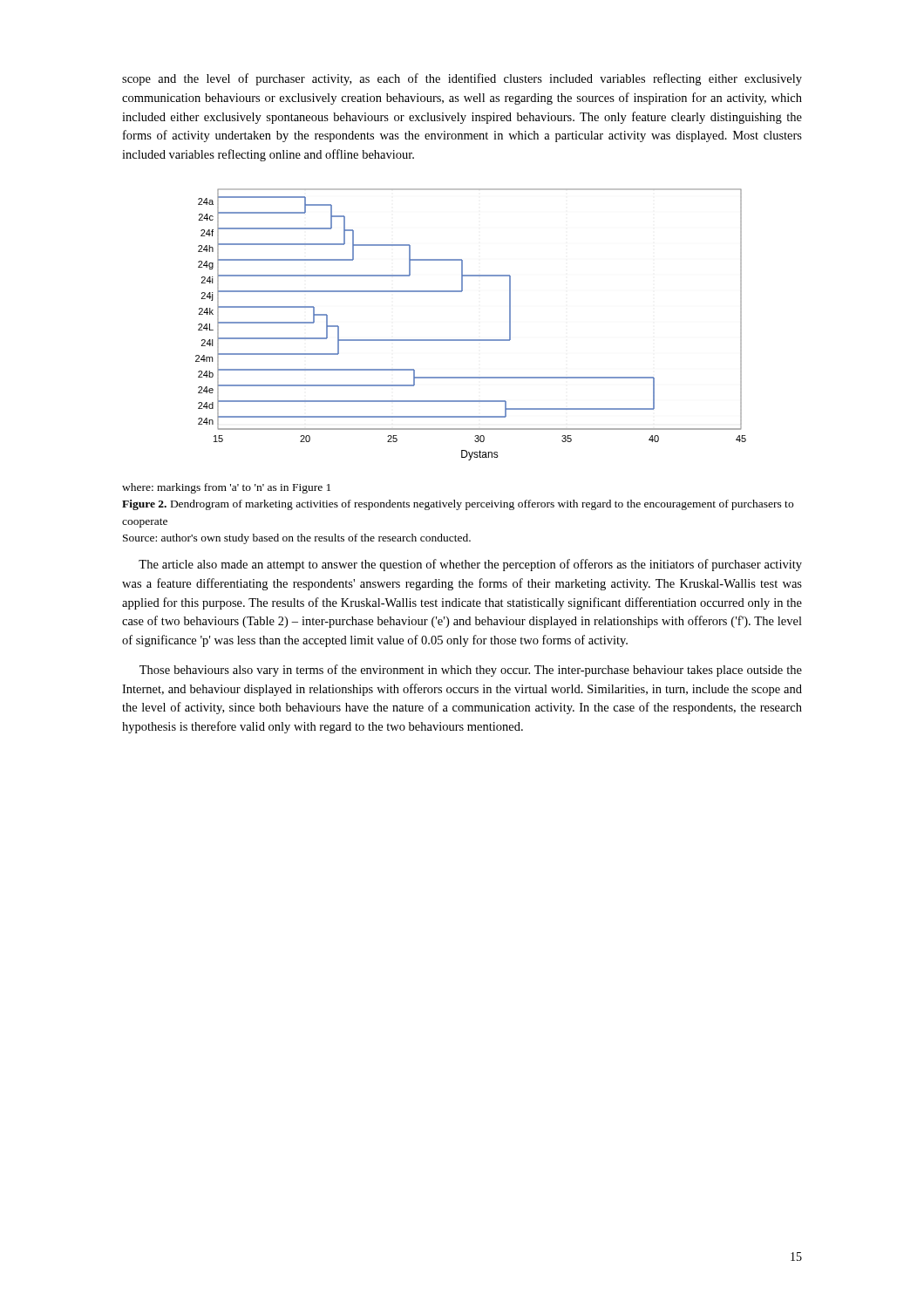Screen dimensions: 1308x924
Task: Select the text block that reads "Those behaviours also vary"
Action: pyautogui.click(x=462, y=698)
